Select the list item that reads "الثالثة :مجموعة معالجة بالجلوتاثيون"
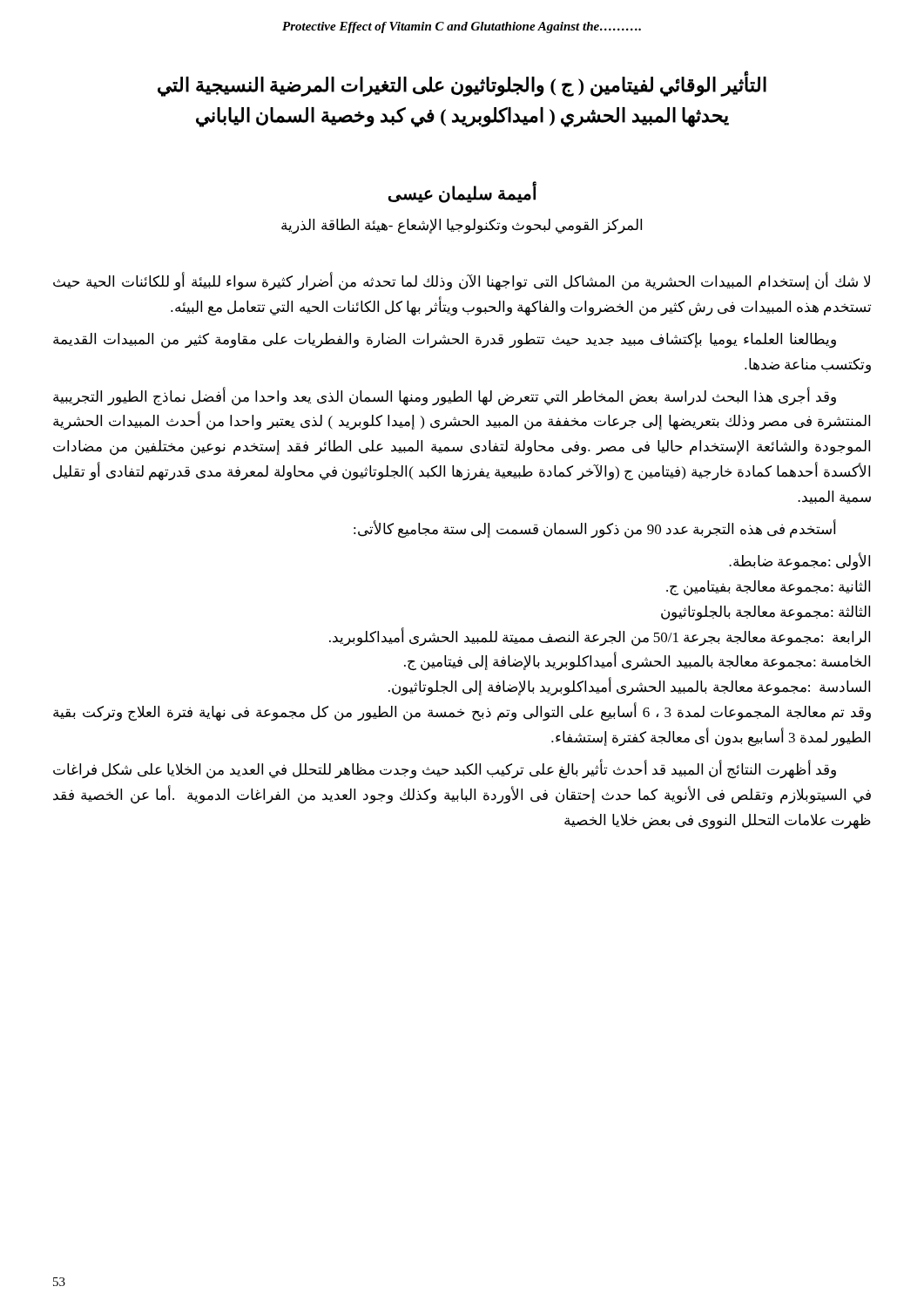 [x=766, y=612]
